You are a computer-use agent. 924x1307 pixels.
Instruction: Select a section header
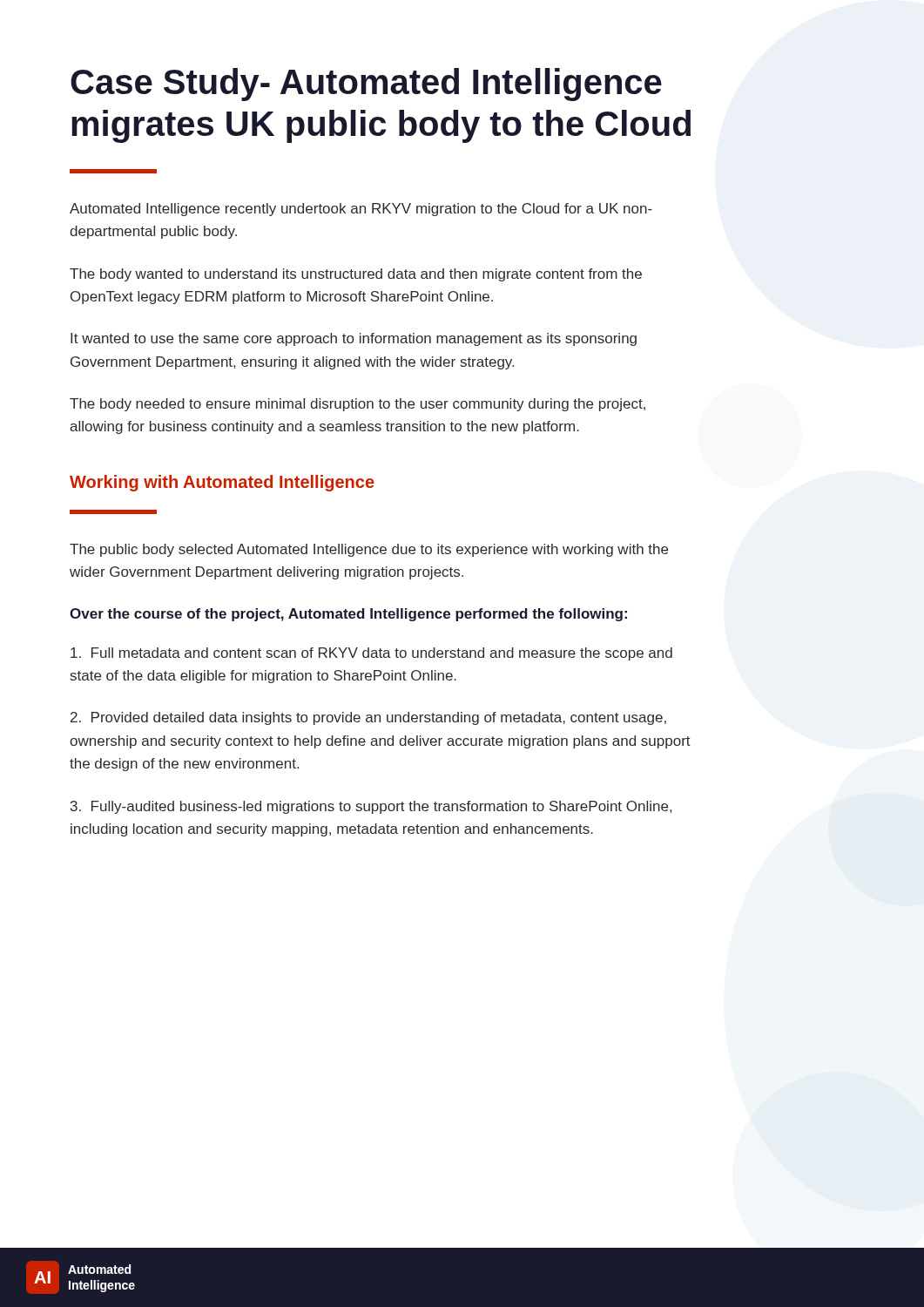coord(222,482)
